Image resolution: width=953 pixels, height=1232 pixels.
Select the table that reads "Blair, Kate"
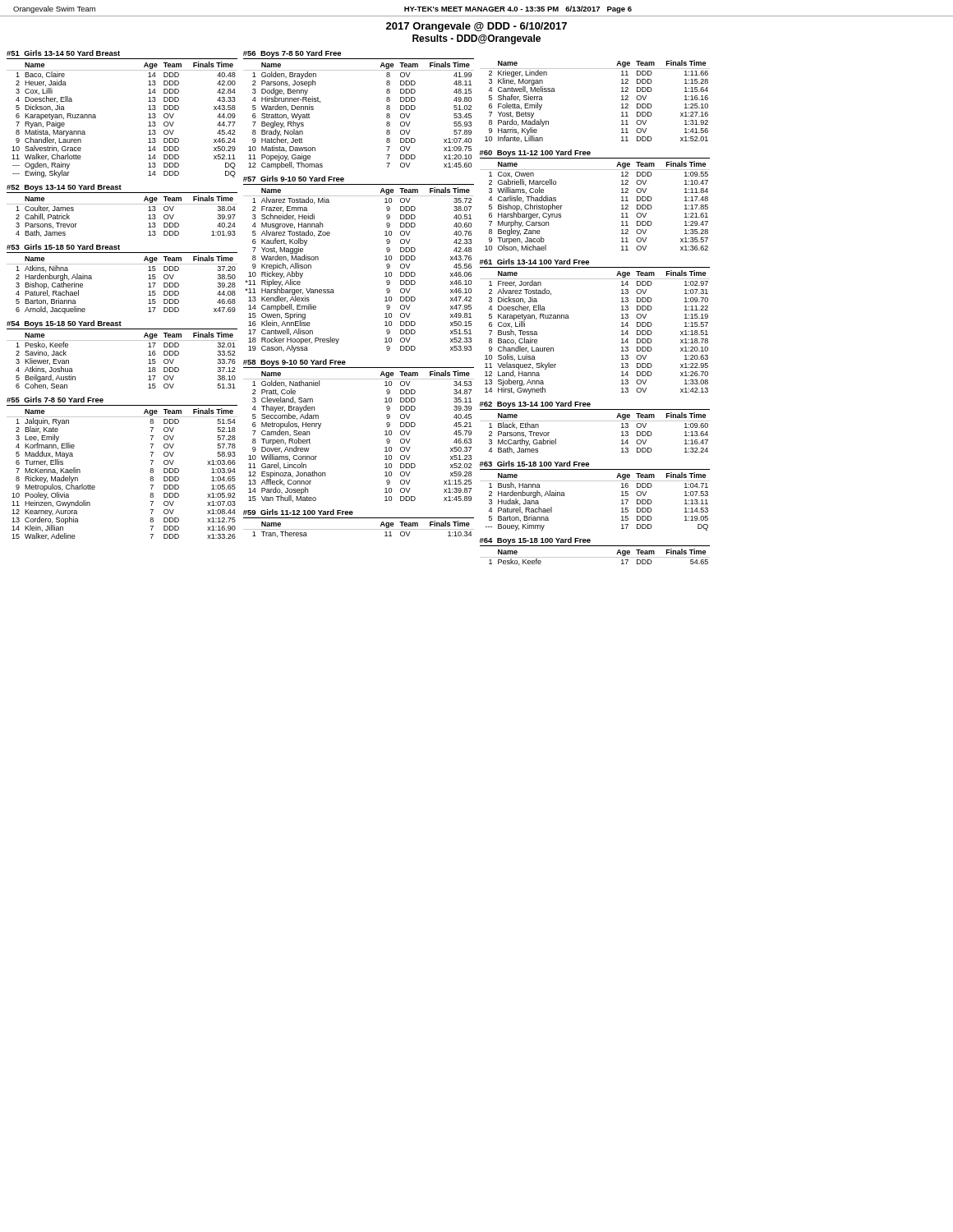click(122, 468)
